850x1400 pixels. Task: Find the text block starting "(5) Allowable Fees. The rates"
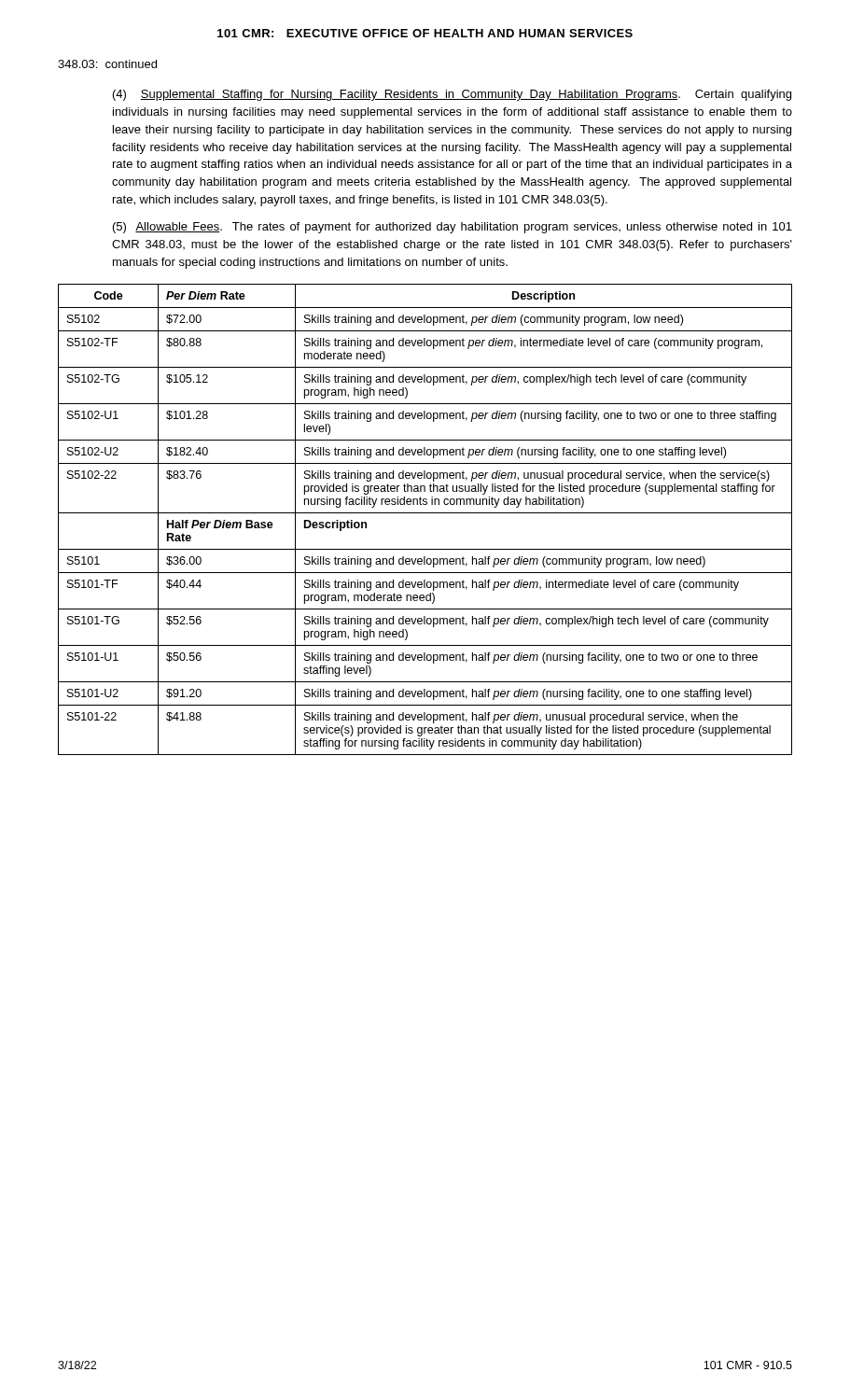pos(452,245)
